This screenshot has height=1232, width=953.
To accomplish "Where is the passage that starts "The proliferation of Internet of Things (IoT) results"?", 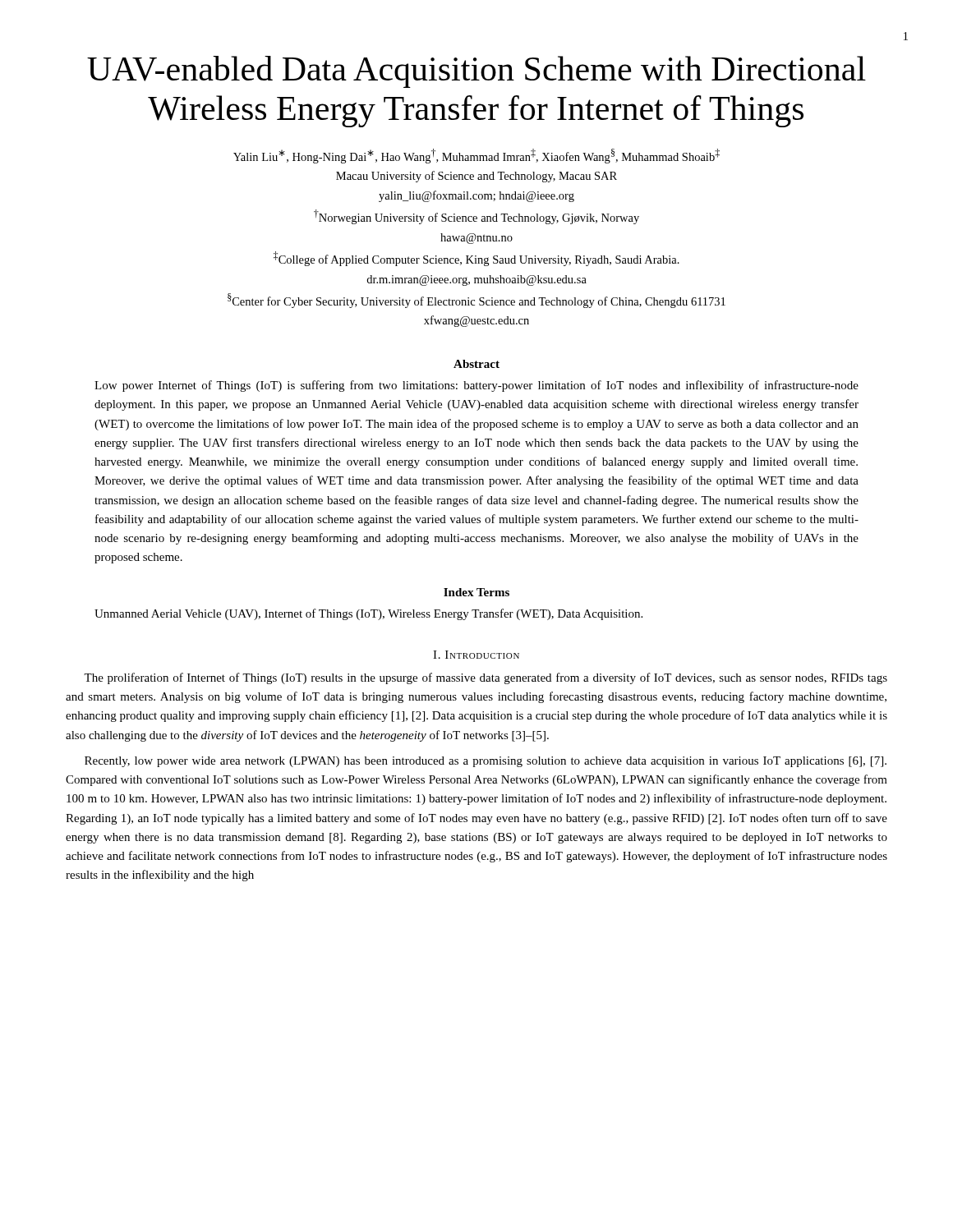I will tap(476, 706).
